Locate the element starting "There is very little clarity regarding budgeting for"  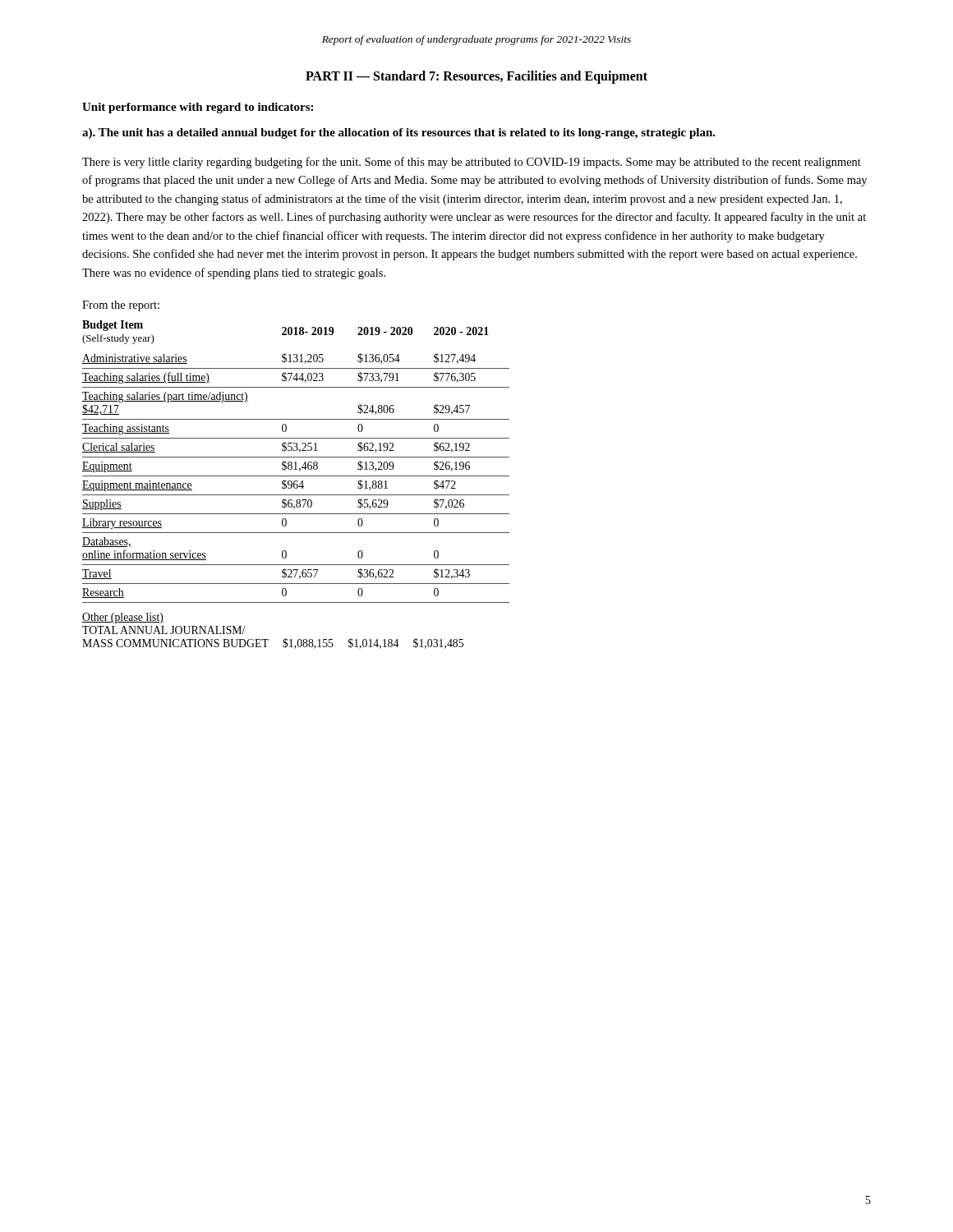click(475, 217)
